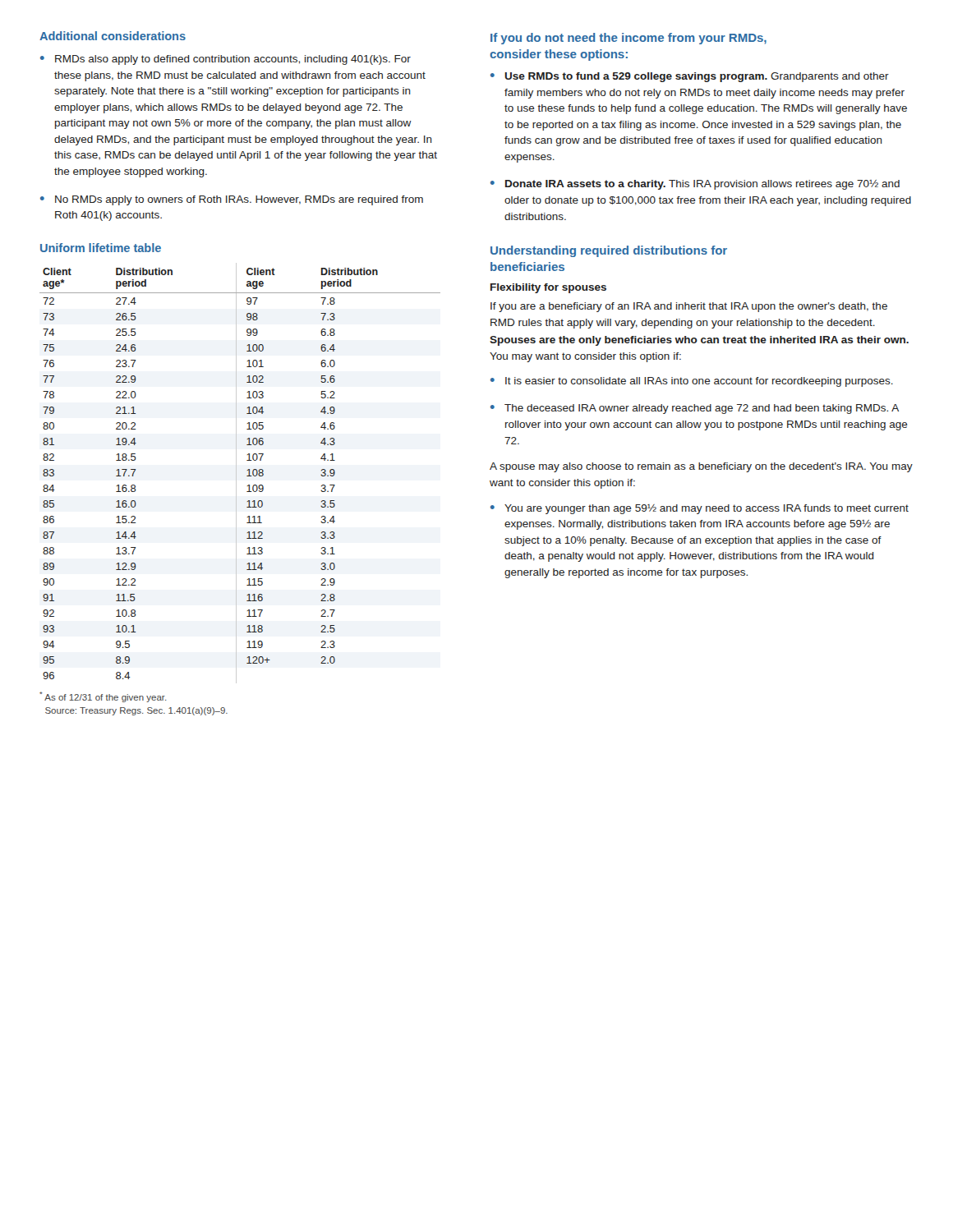The image size is (953, 1232).
Task: Point to the text block starting "• Donate IRA assets to"
Action: click(702, 200)
